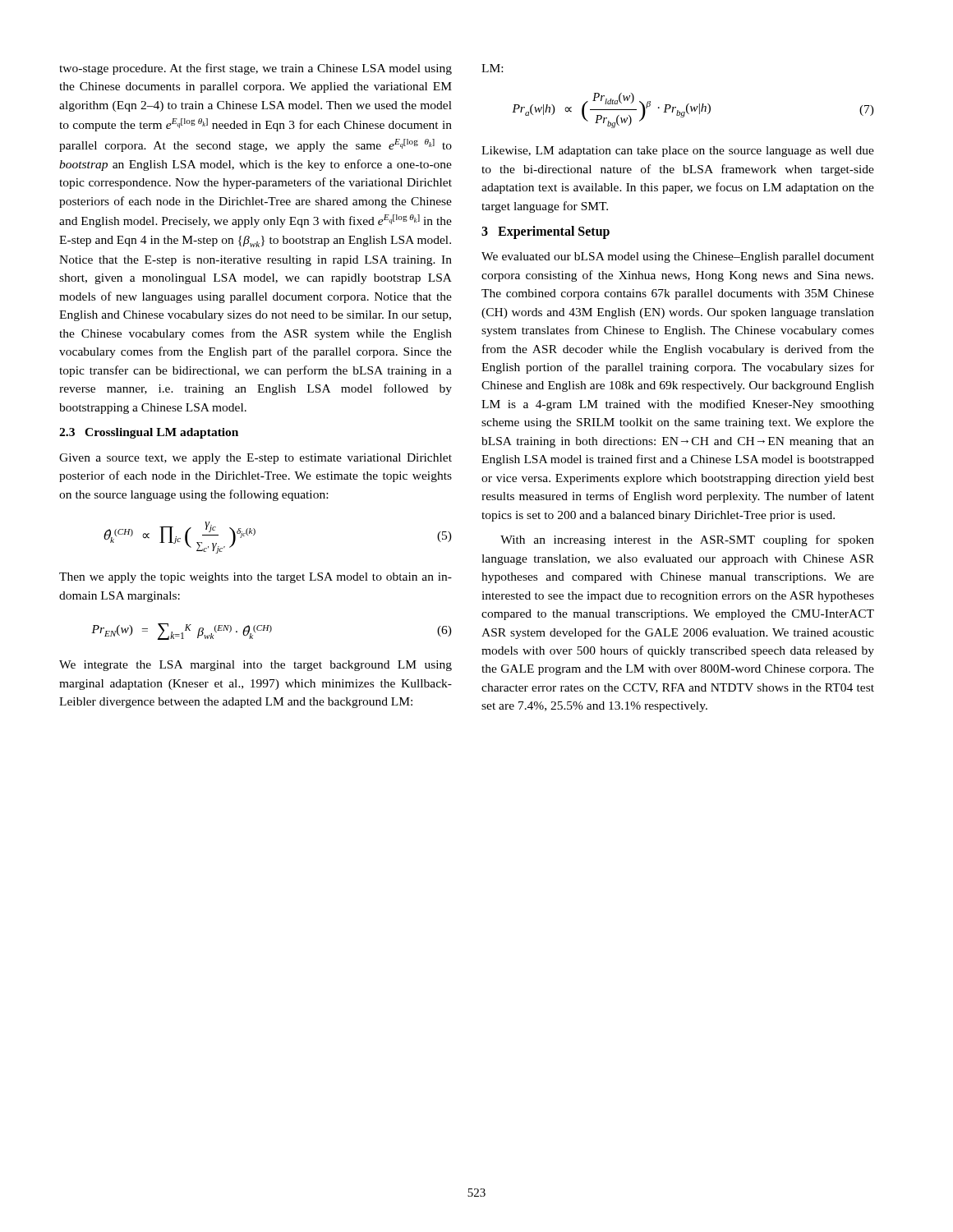Navigate to the element starting "We integrate the LSA marginal into the target"

tap(255, 683)
